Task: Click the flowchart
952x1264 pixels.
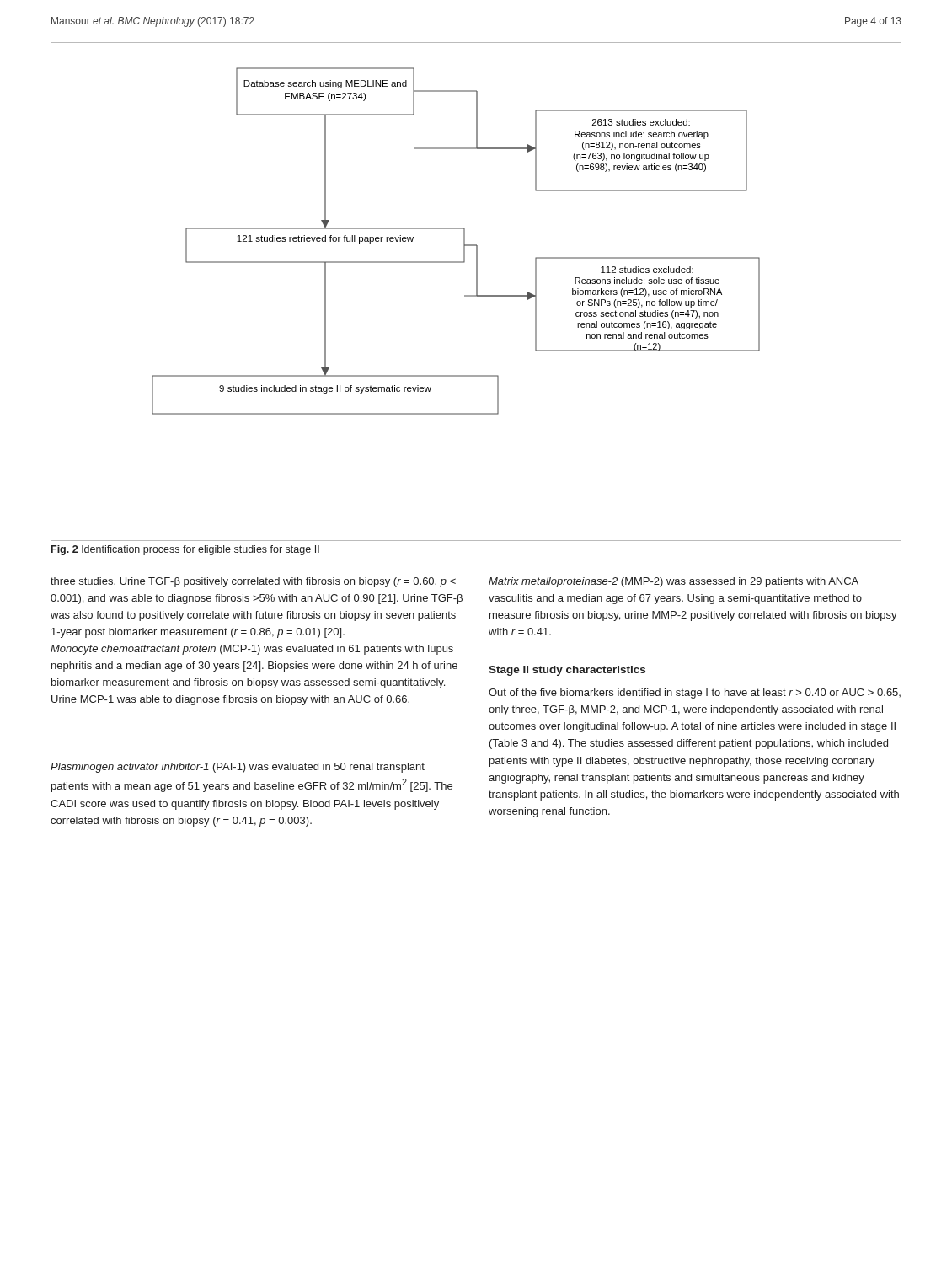Action: click(x=476, y=292)
